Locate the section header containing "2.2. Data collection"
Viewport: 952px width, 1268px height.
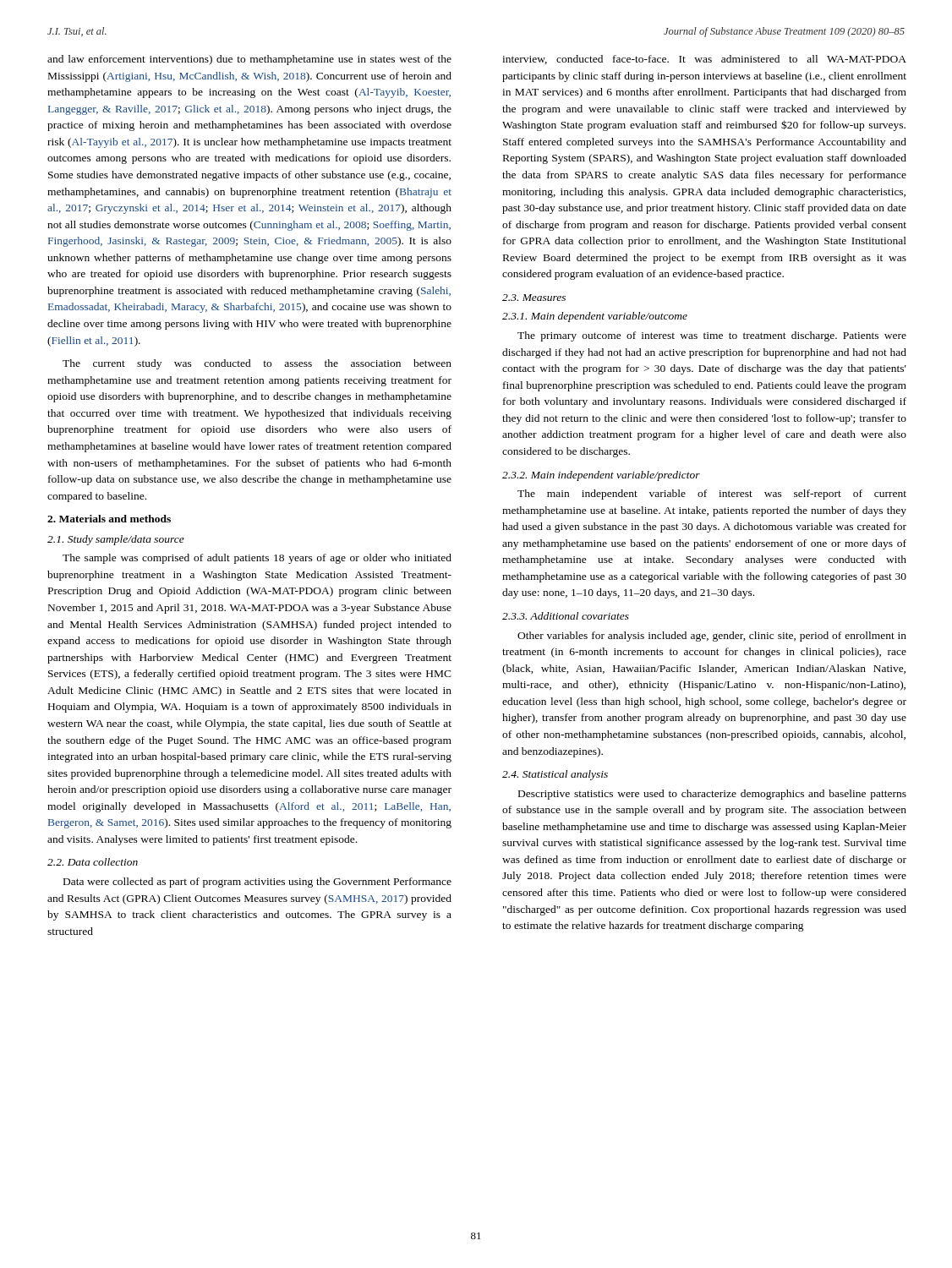click(93, 862)
